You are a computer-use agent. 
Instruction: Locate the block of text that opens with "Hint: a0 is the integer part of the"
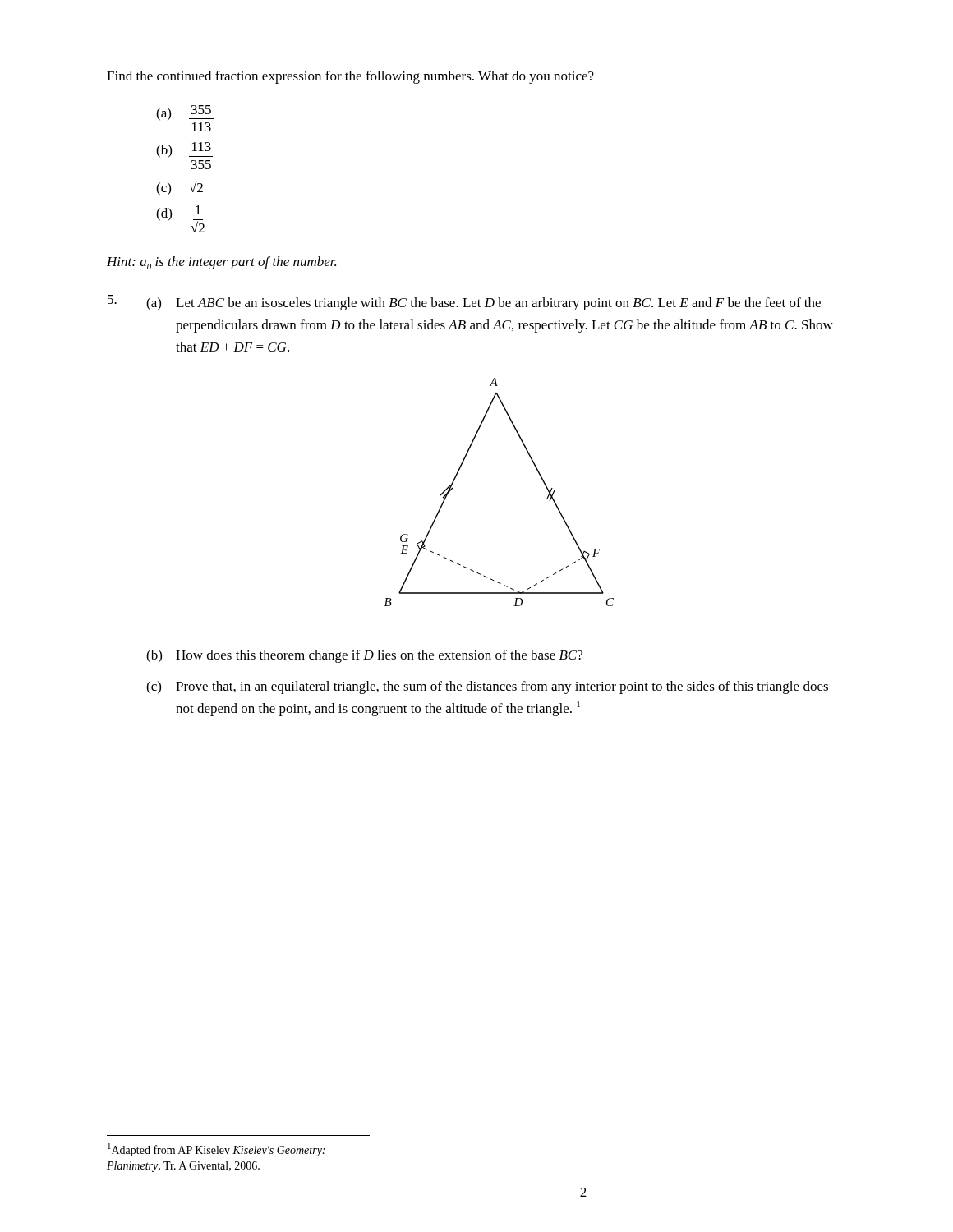pyautogui.click(x=222, y=263)
